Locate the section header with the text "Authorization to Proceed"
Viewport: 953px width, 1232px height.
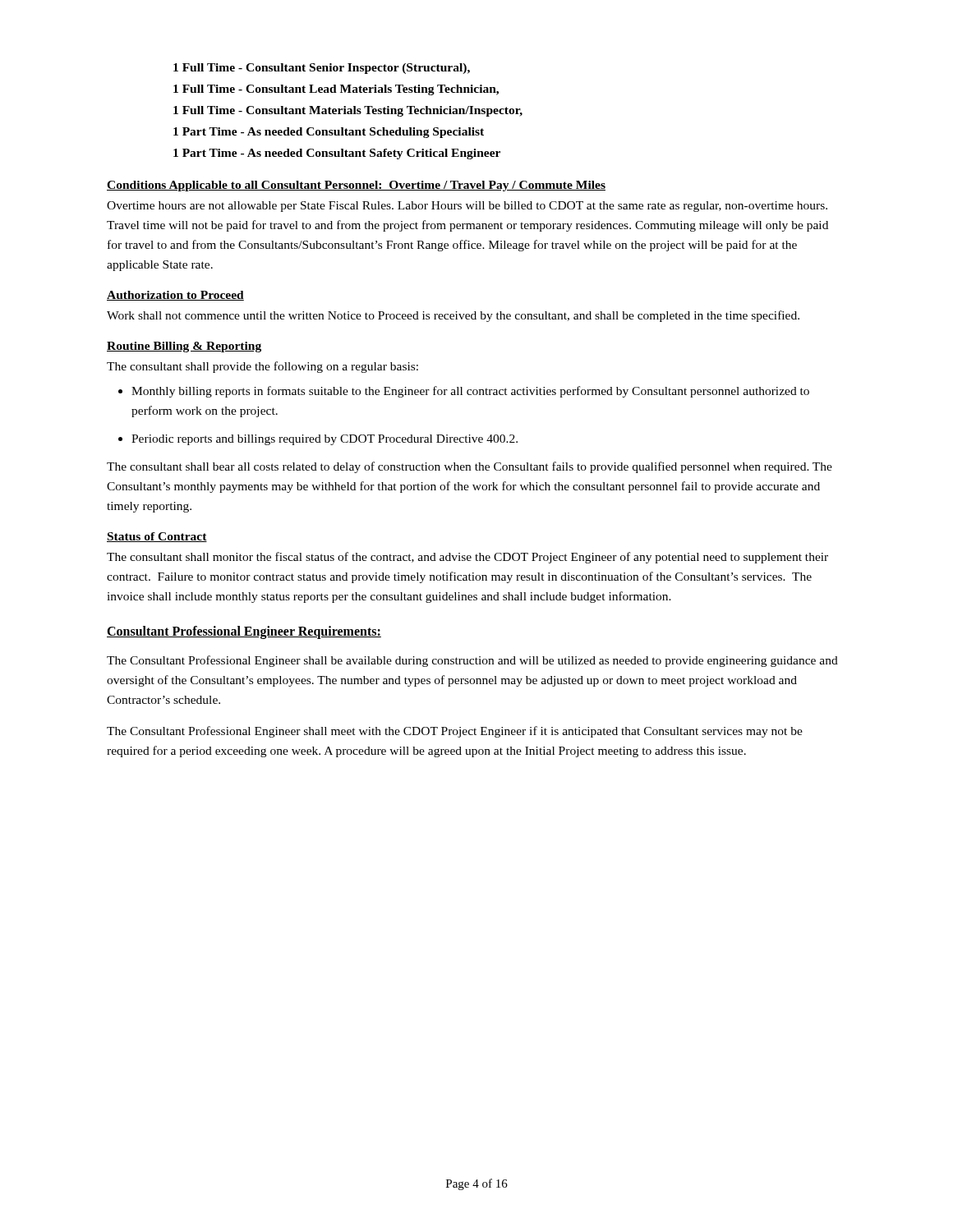175,295
